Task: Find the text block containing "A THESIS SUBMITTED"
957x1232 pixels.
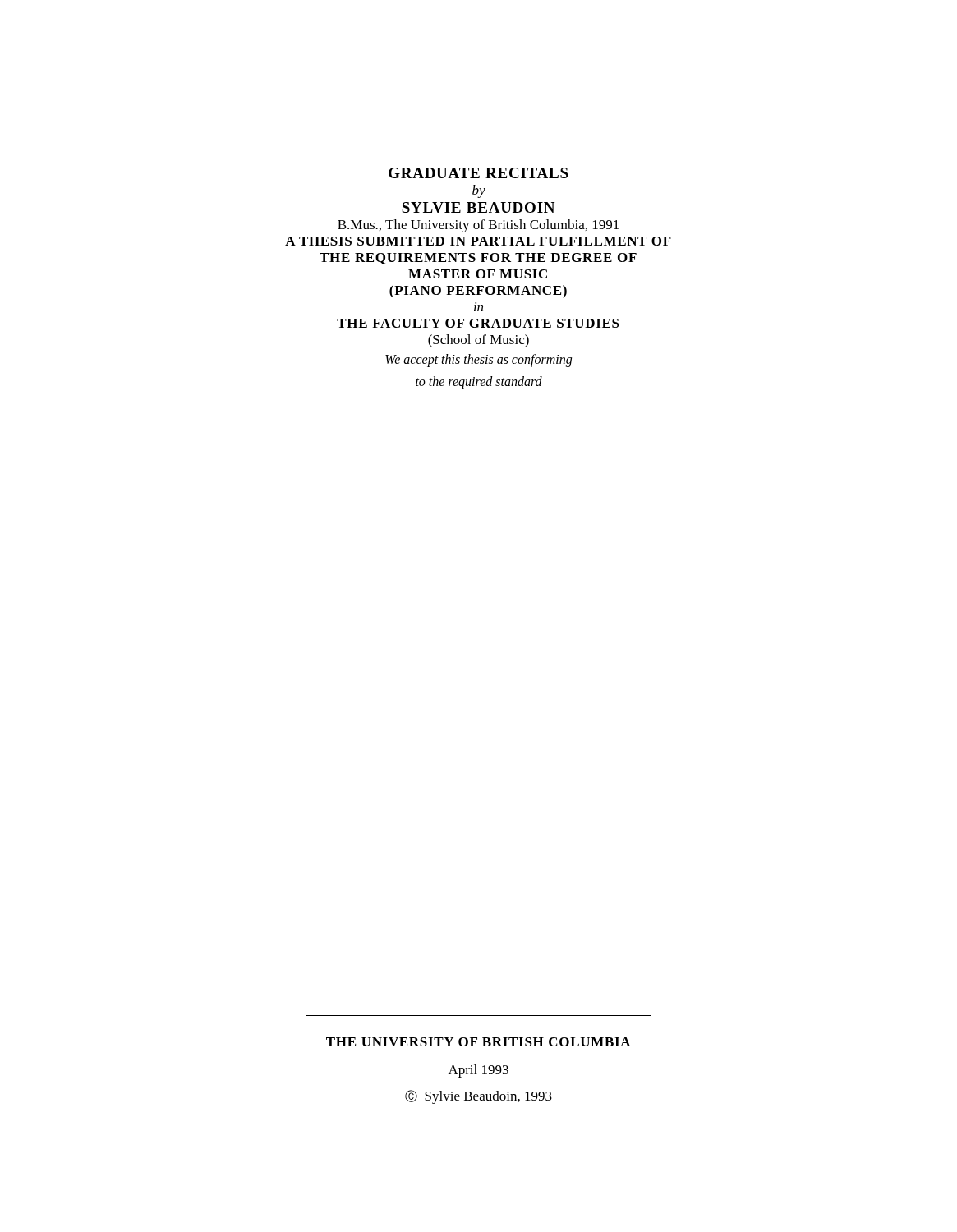Action: coord(478,241)
